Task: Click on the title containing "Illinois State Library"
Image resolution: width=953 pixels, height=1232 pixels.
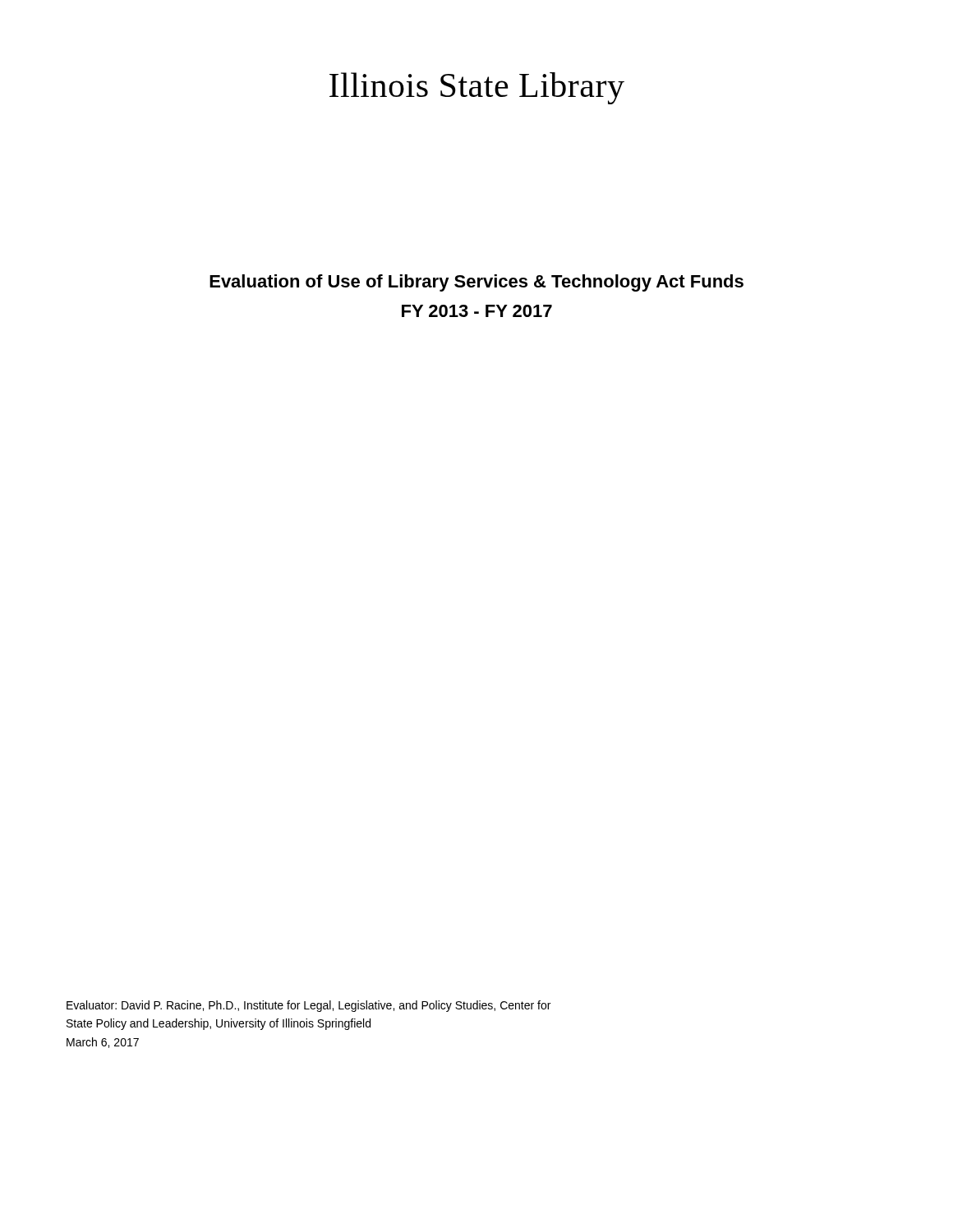Action: [x=476, y=85]
